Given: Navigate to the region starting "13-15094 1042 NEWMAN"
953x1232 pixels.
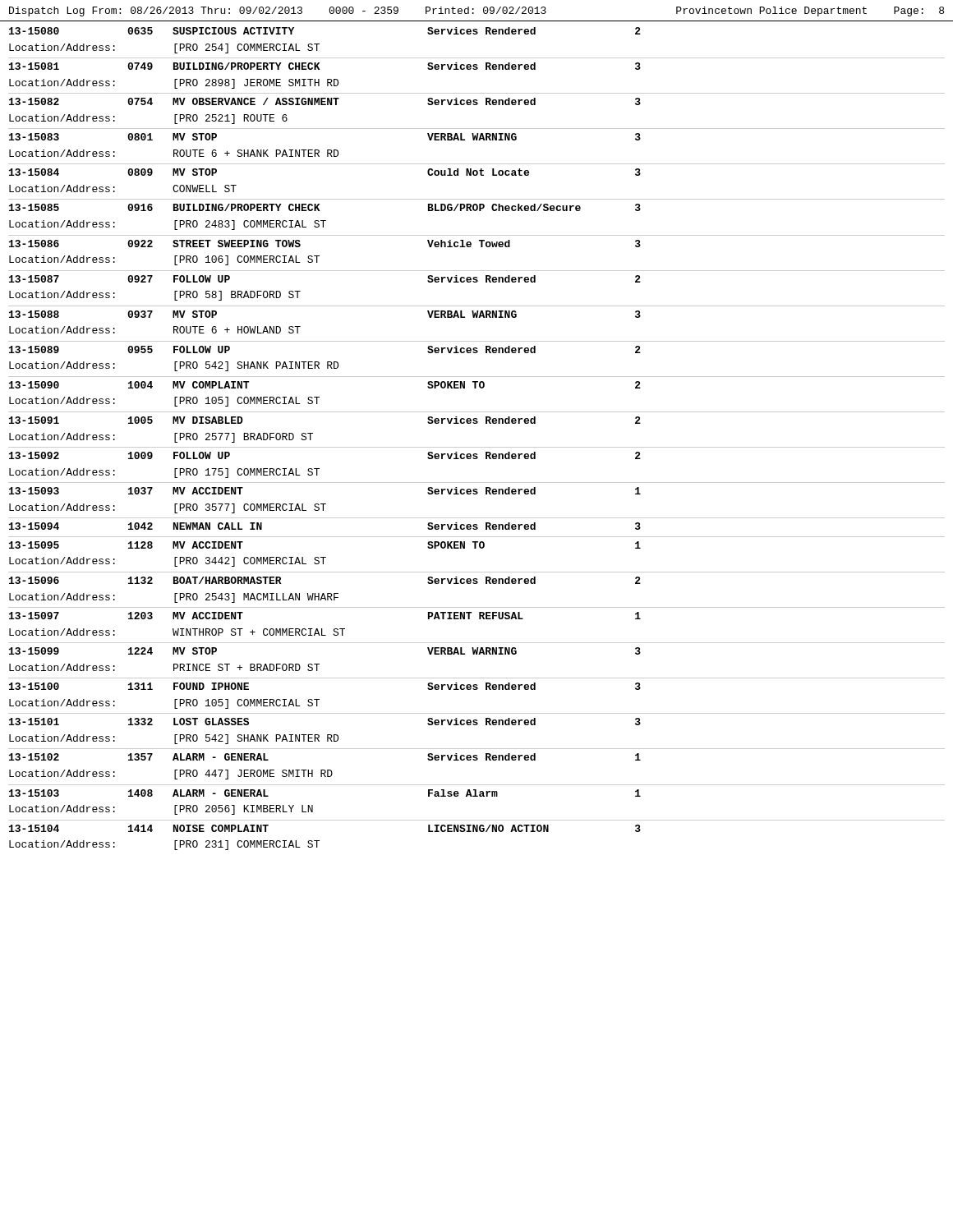Looking at the screenshot, I should [476, 527].
